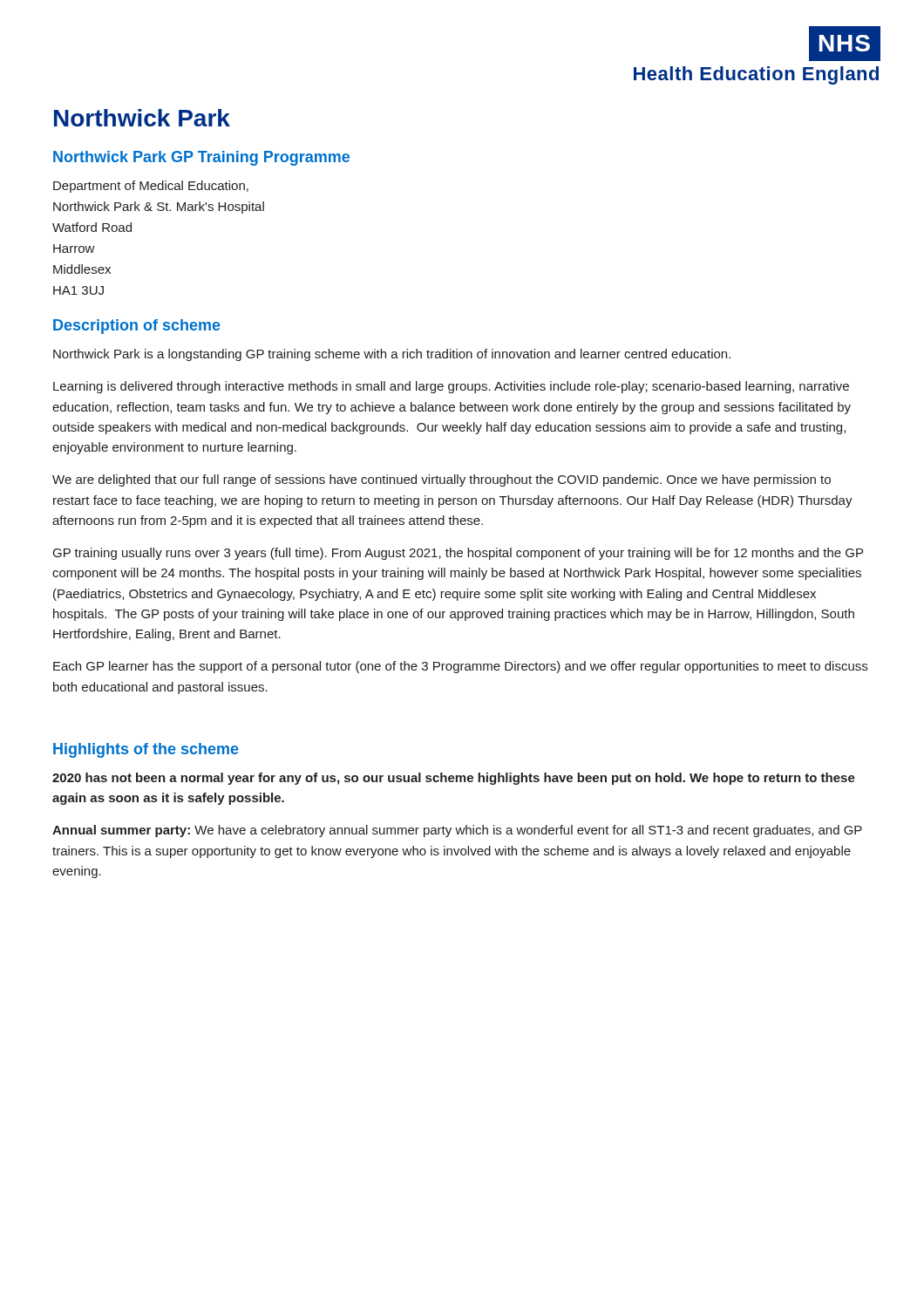Navigate to the element starting "GP training usually"
924x1308 pixels.
point(458,593)
